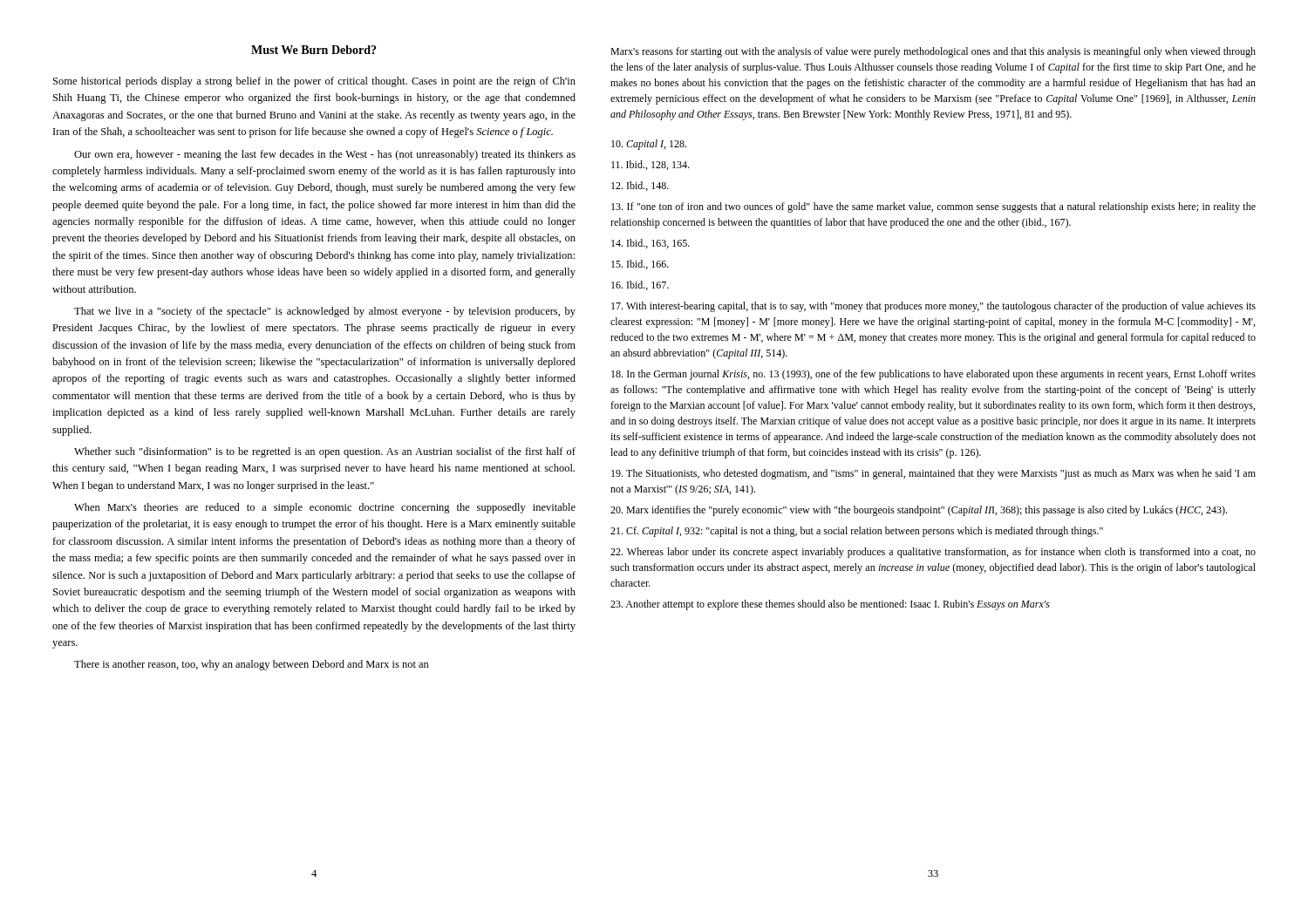
Task: Click the passage that begins "Cf. Capital I, 932: "capital"
Action: (933, 531)
